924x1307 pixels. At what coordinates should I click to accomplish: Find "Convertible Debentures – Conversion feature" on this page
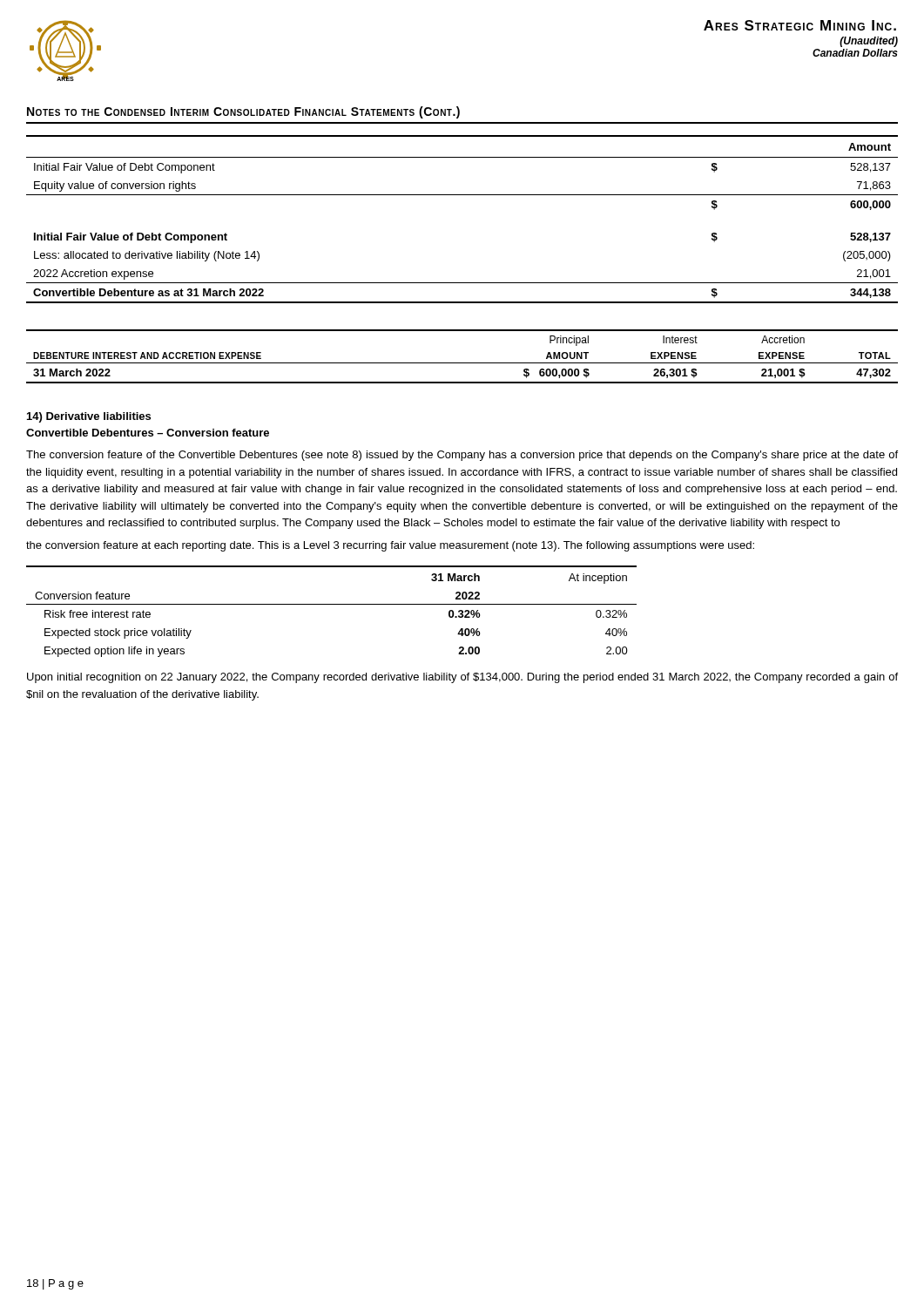148,433
